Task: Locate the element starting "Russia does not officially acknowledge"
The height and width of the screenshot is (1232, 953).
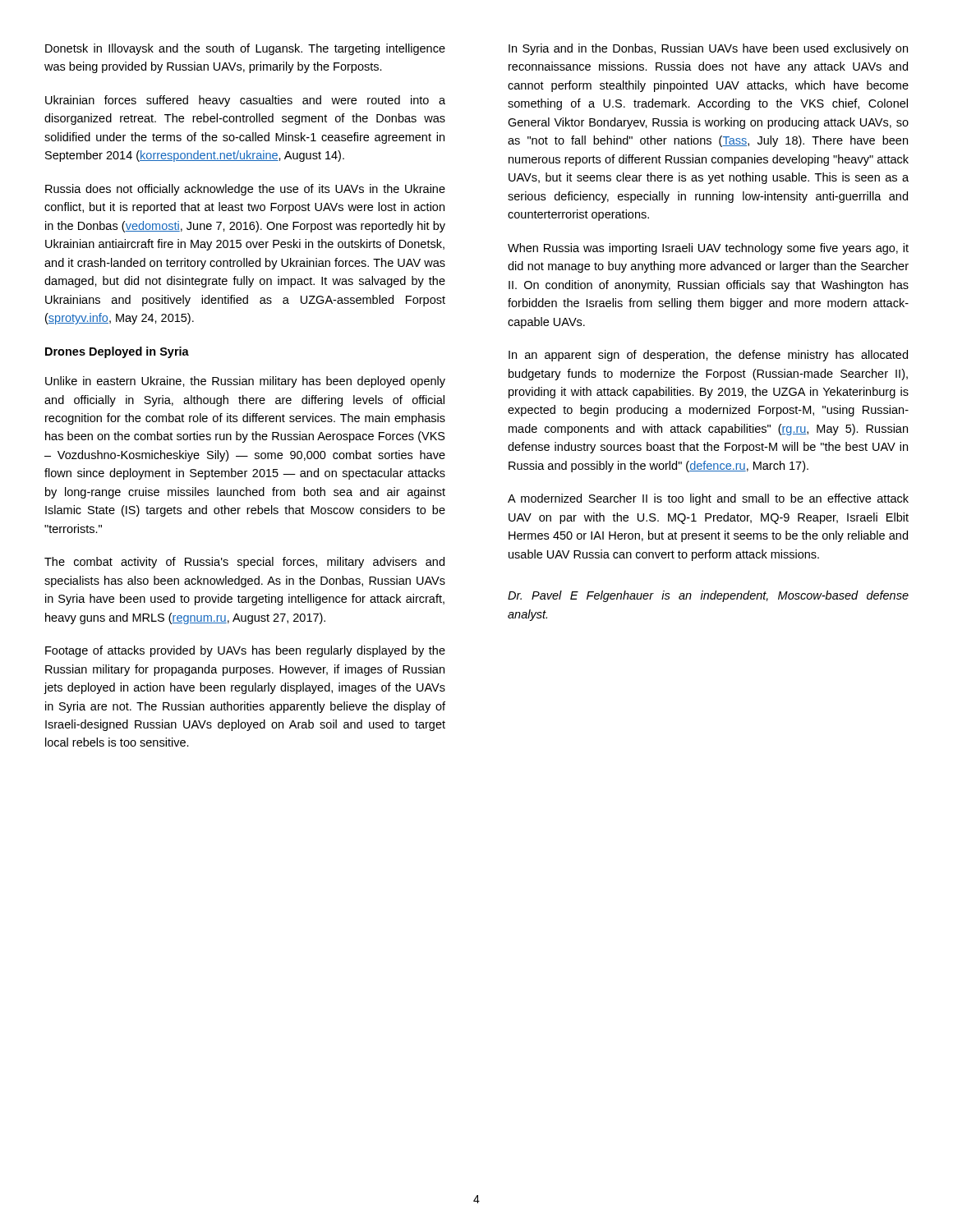Action: point(245,254)
